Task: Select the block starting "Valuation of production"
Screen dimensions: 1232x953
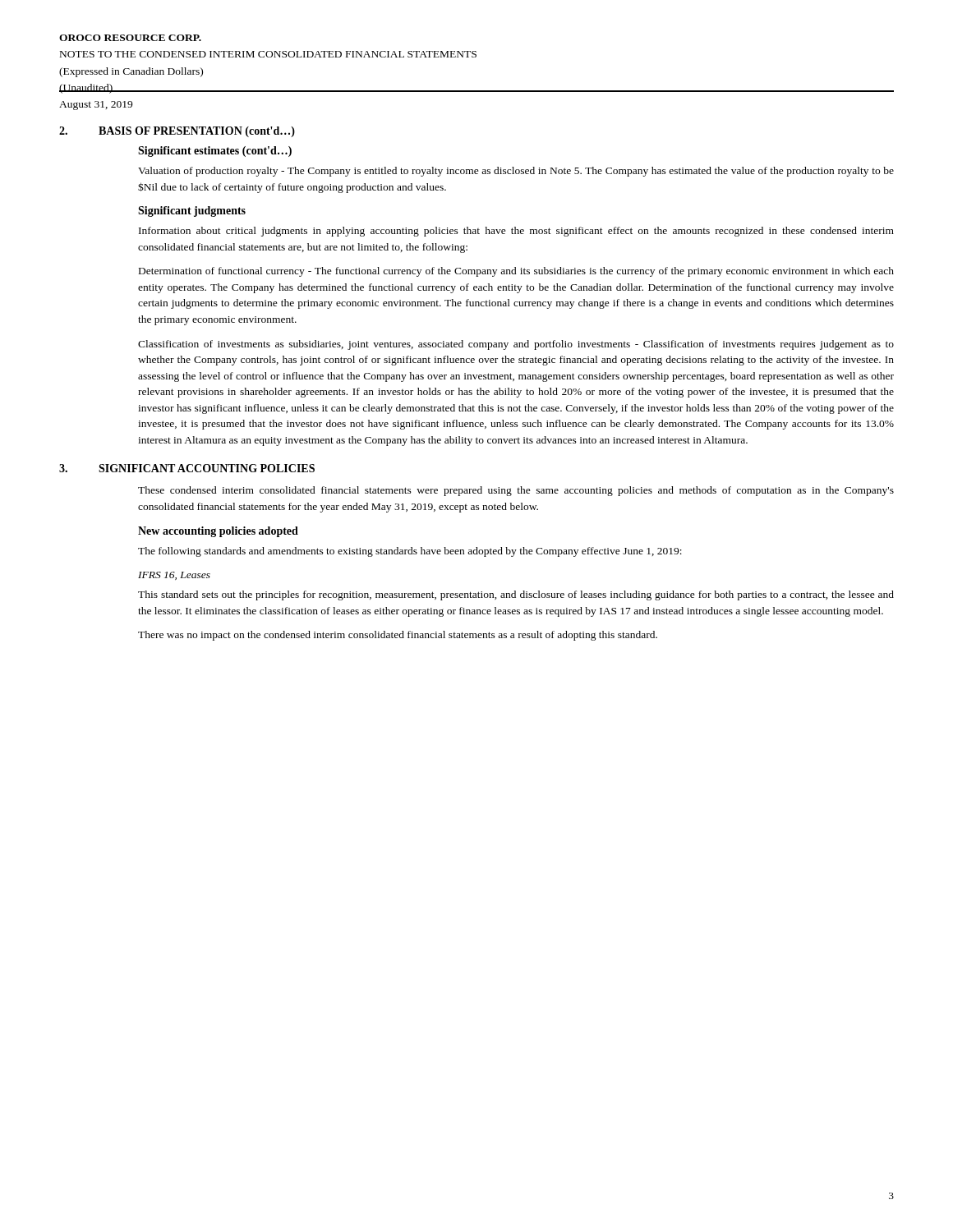Action: 516,178
